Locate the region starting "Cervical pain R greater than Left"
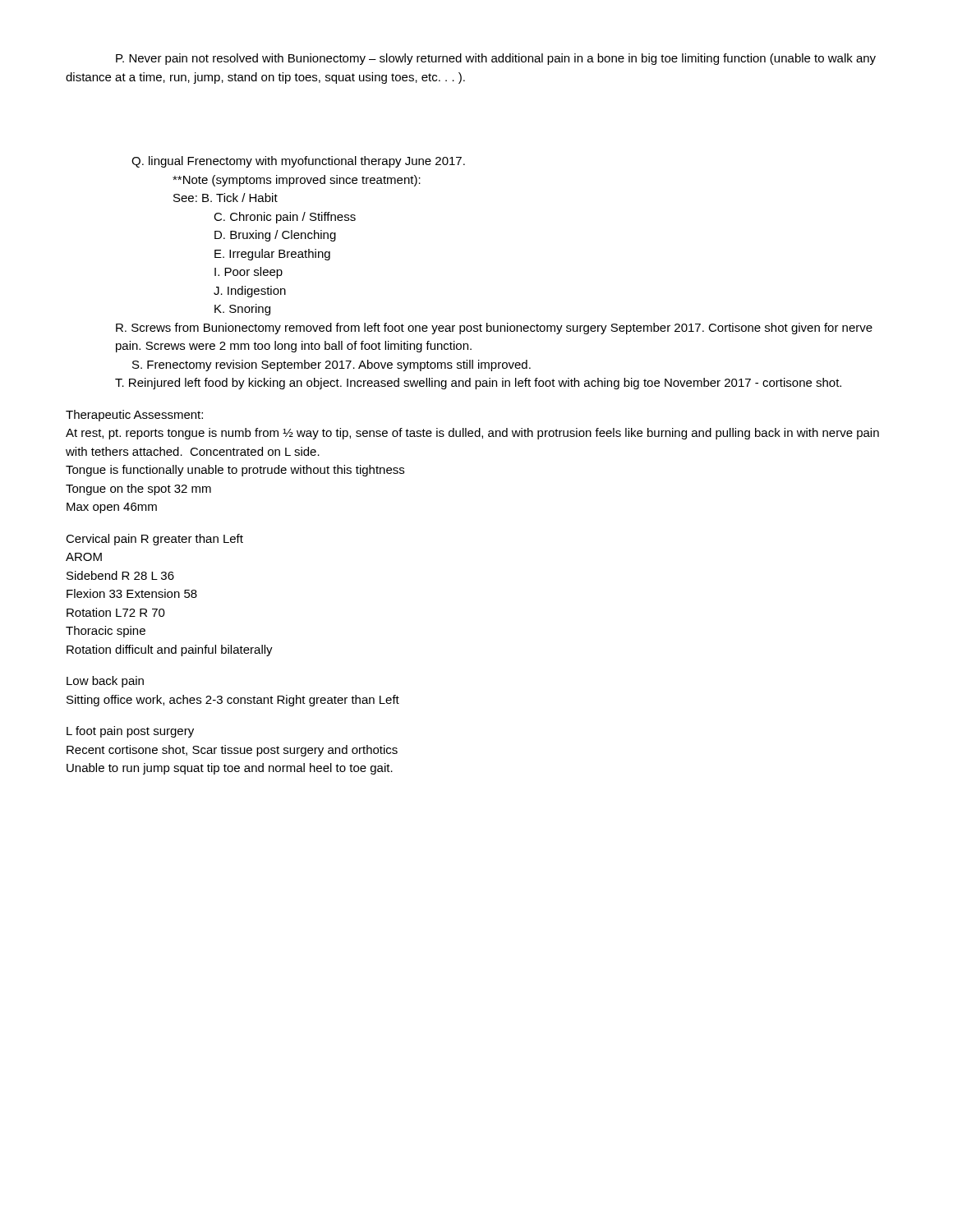 169,593
